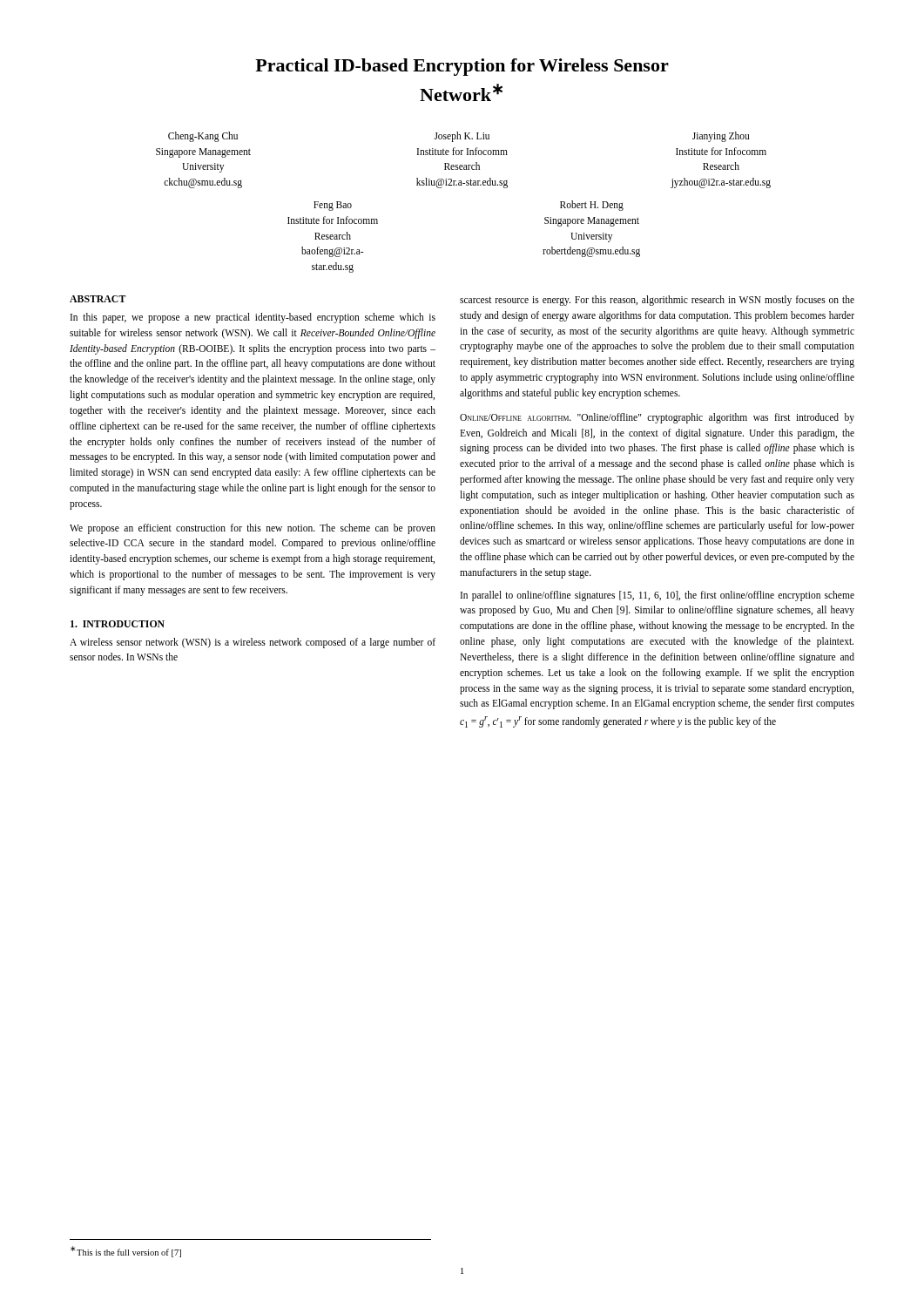Where does it say "1. INTRODUCTION"?
924x1307 pixels.
[117, 624]
